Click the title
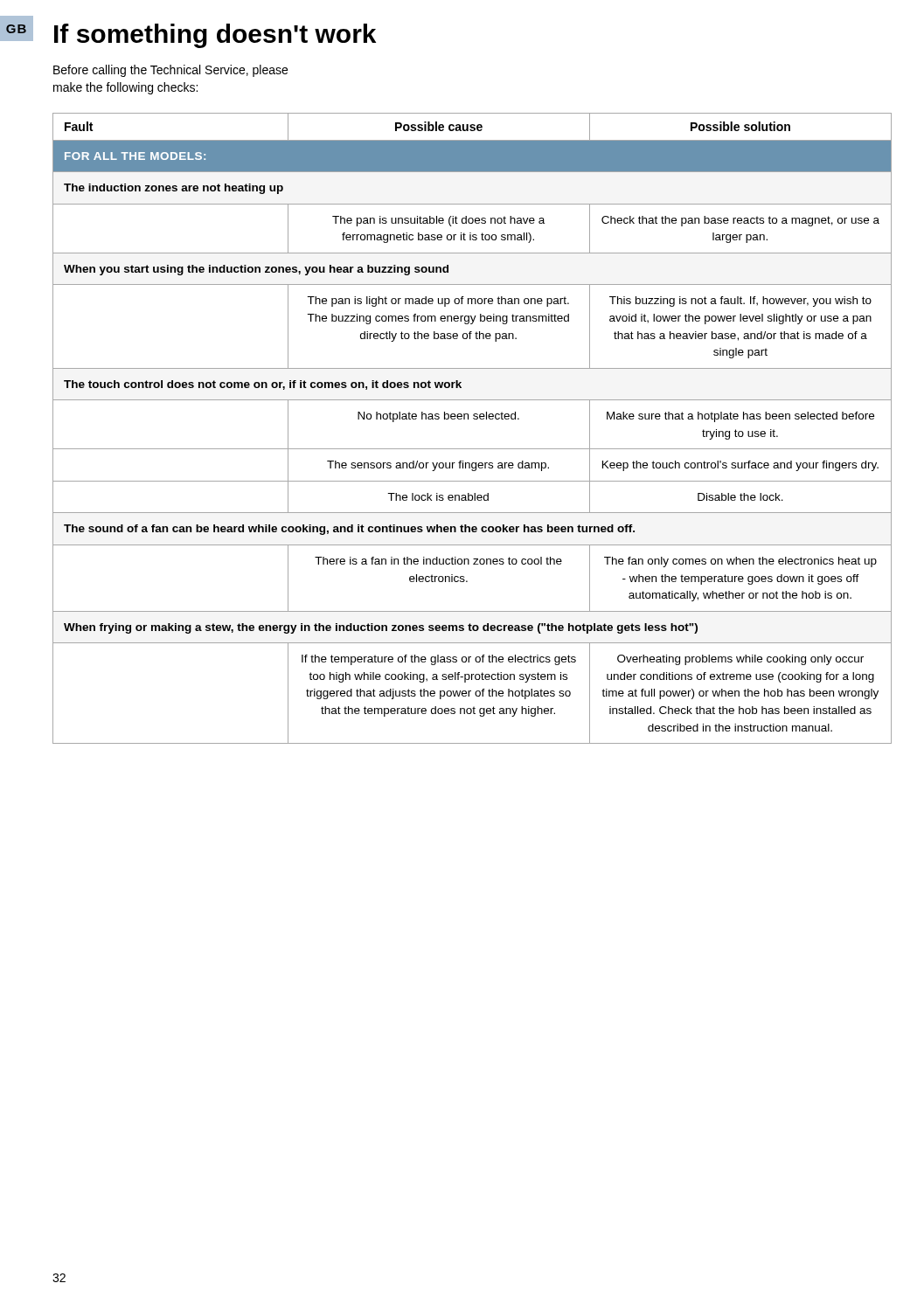Screen dimensions: 1311x924 [x=214, y=34]
